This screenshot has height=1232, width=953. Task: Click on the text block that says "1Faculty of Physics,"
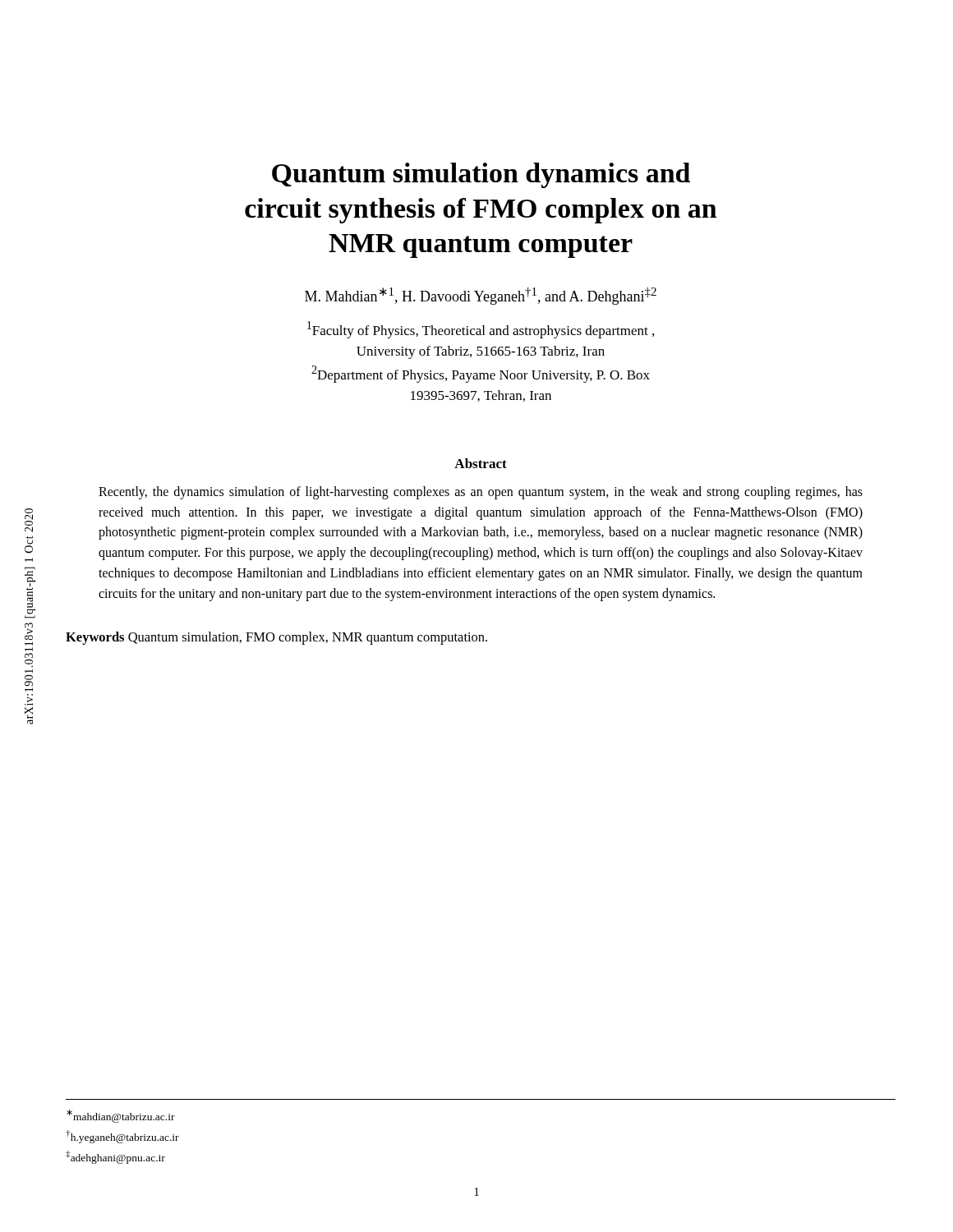[x=481, y=361]
